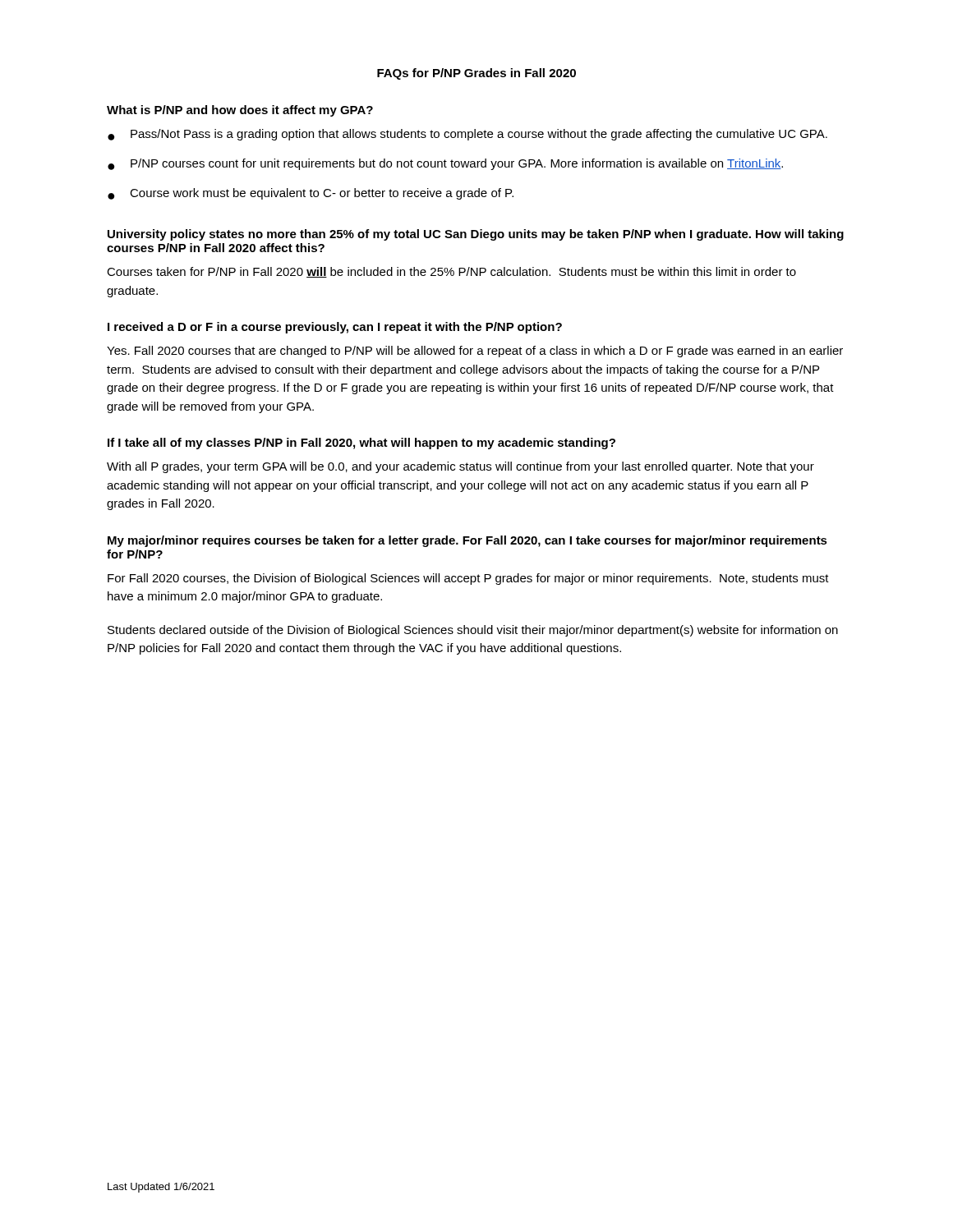Locate the section header that says "If I take all of my classes P/NP"
This screenshot has width=953, height=1232.
pyautogui.click(x=361, y=442)
